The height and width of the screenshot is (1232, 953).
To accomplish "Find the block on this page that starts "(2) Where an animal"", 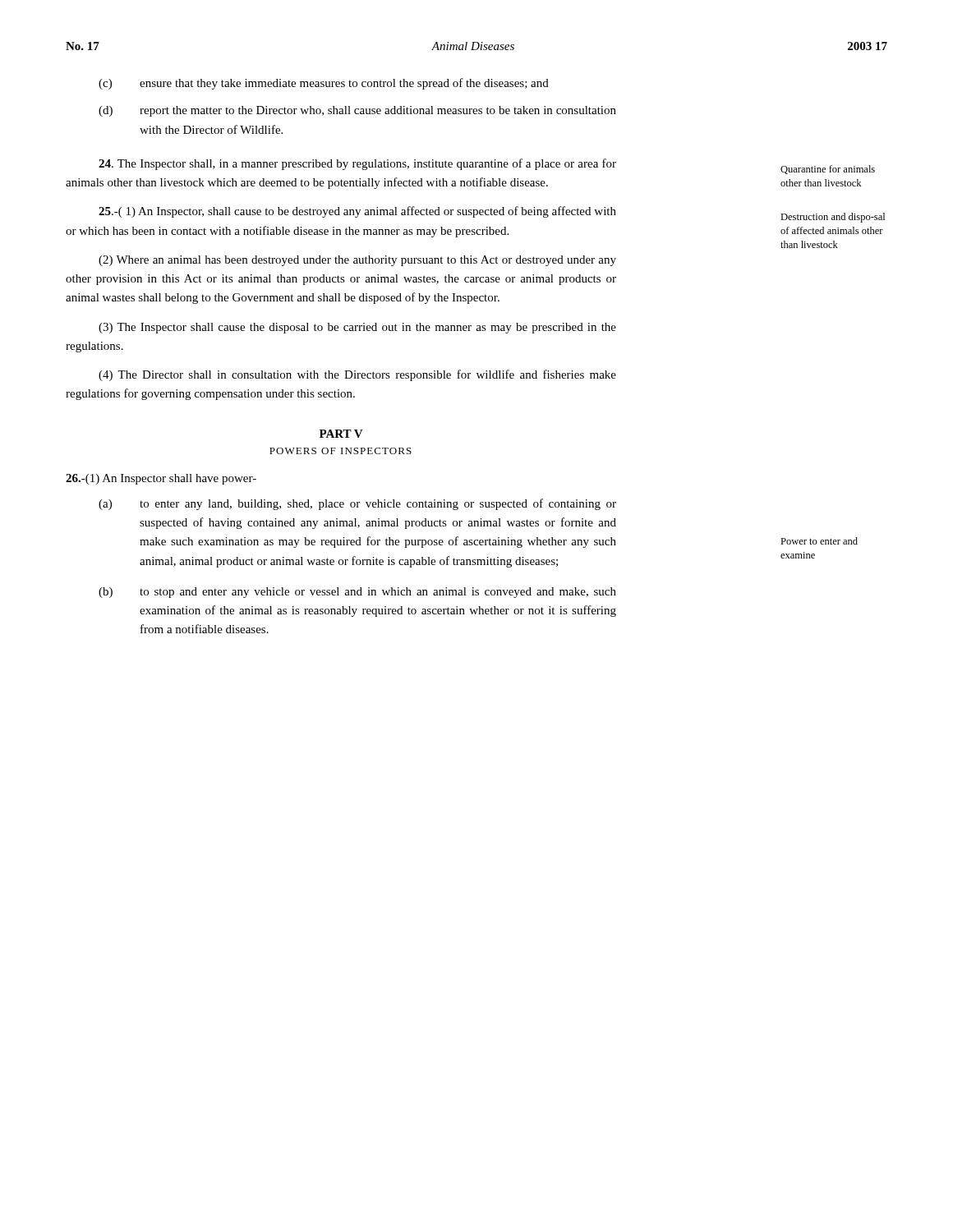I will click(341, 278).
